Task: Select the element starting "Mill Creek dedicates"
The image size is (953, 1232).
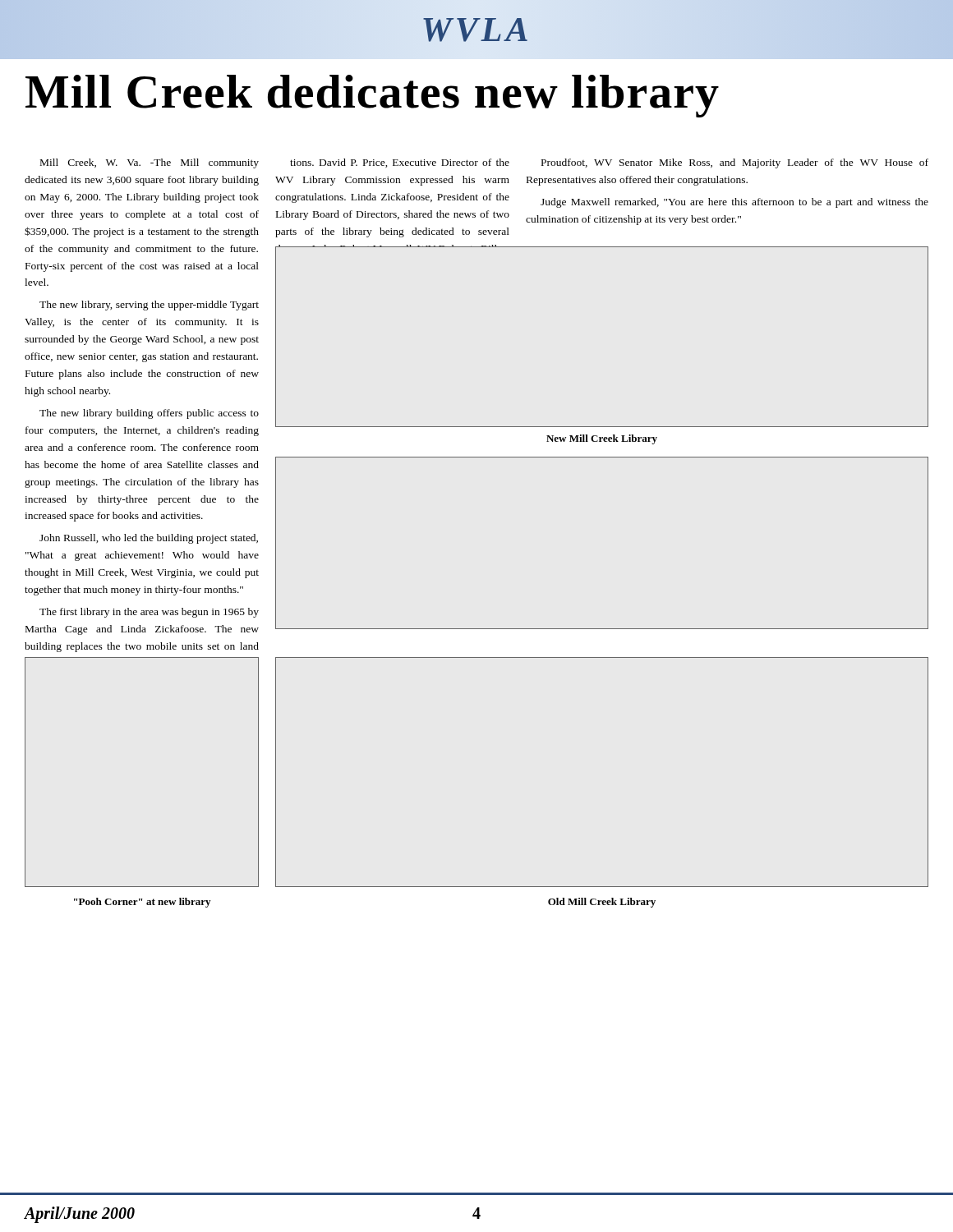Action: [x=476, y=92]
